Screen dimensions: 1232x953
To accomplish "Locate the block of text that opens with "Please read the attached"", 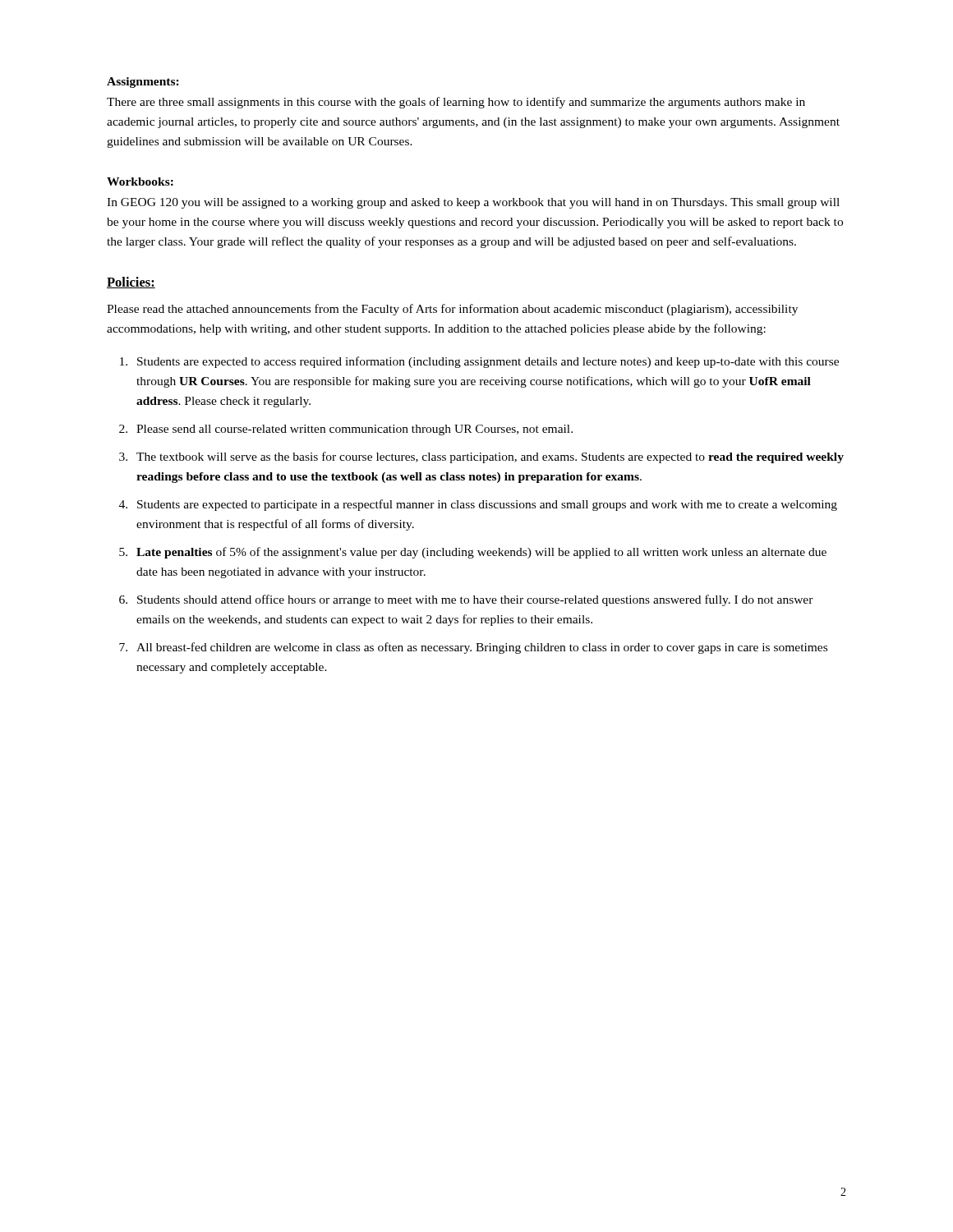I will [x=476, y=319].
